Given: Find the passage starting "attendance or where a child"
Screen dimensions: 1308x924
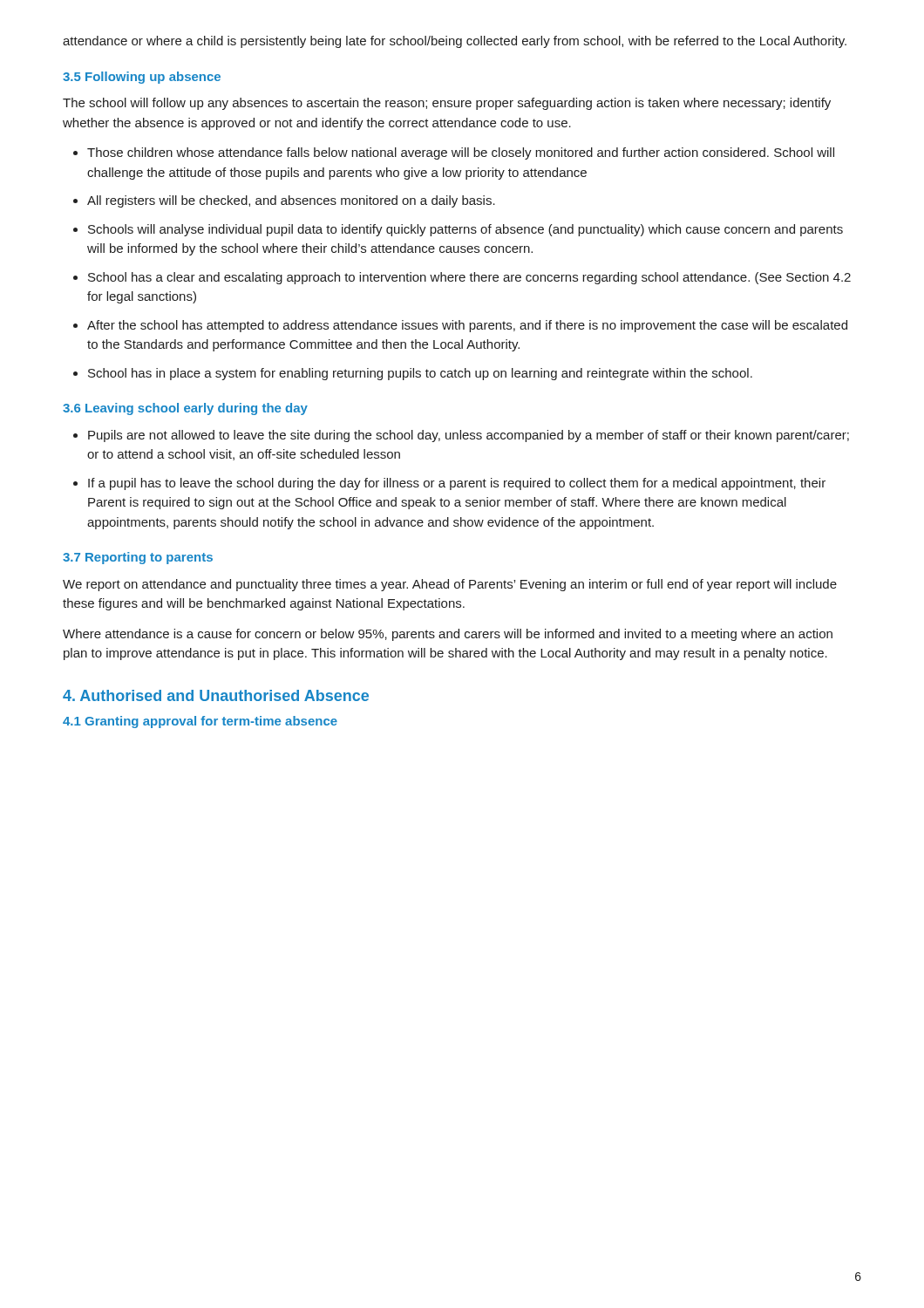Looking at the screenshot, I should point(462,41).
